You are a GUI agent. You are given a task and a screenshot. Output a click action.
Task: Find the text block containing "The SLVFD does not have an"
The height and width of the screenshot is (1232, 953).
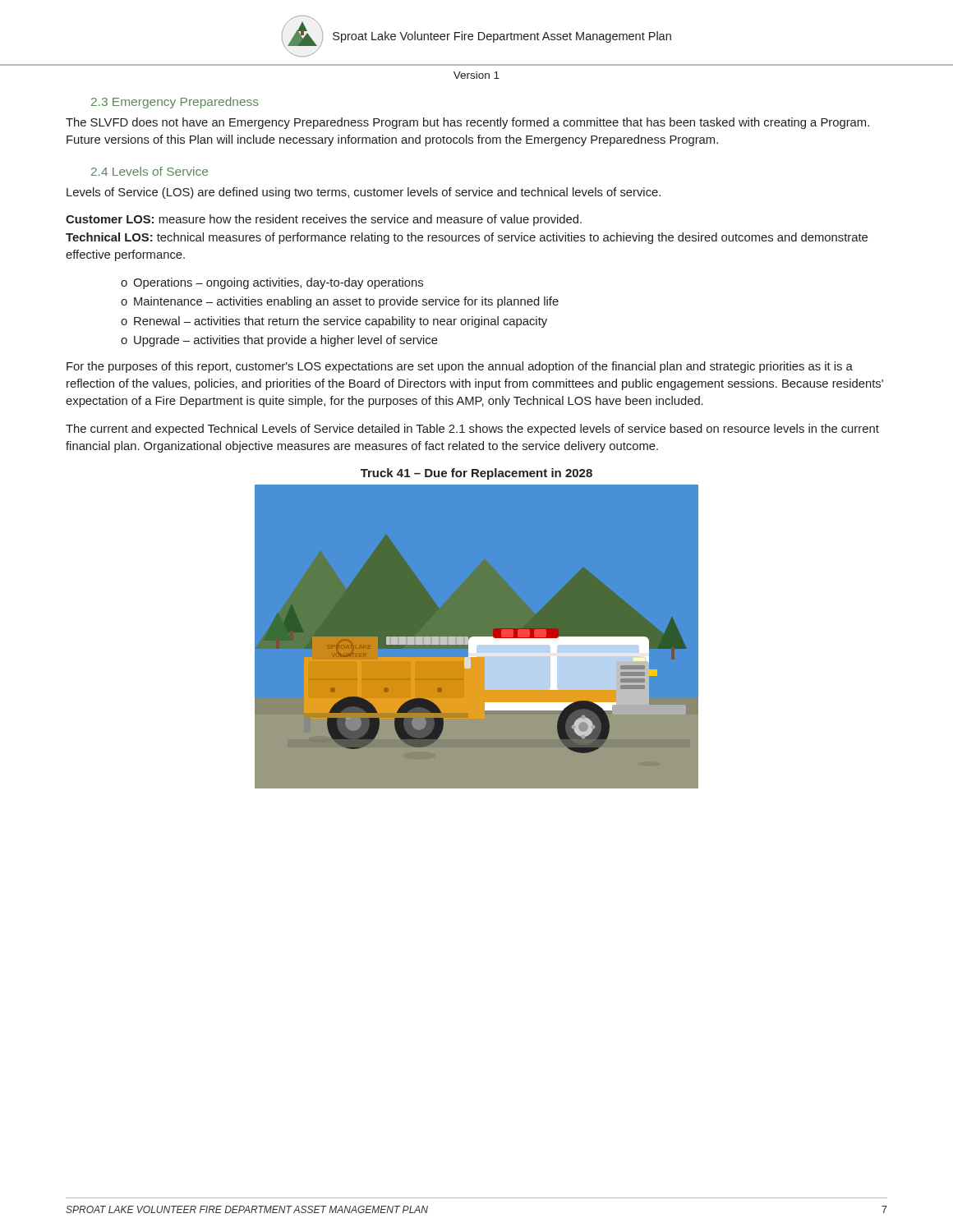(468, 131)
